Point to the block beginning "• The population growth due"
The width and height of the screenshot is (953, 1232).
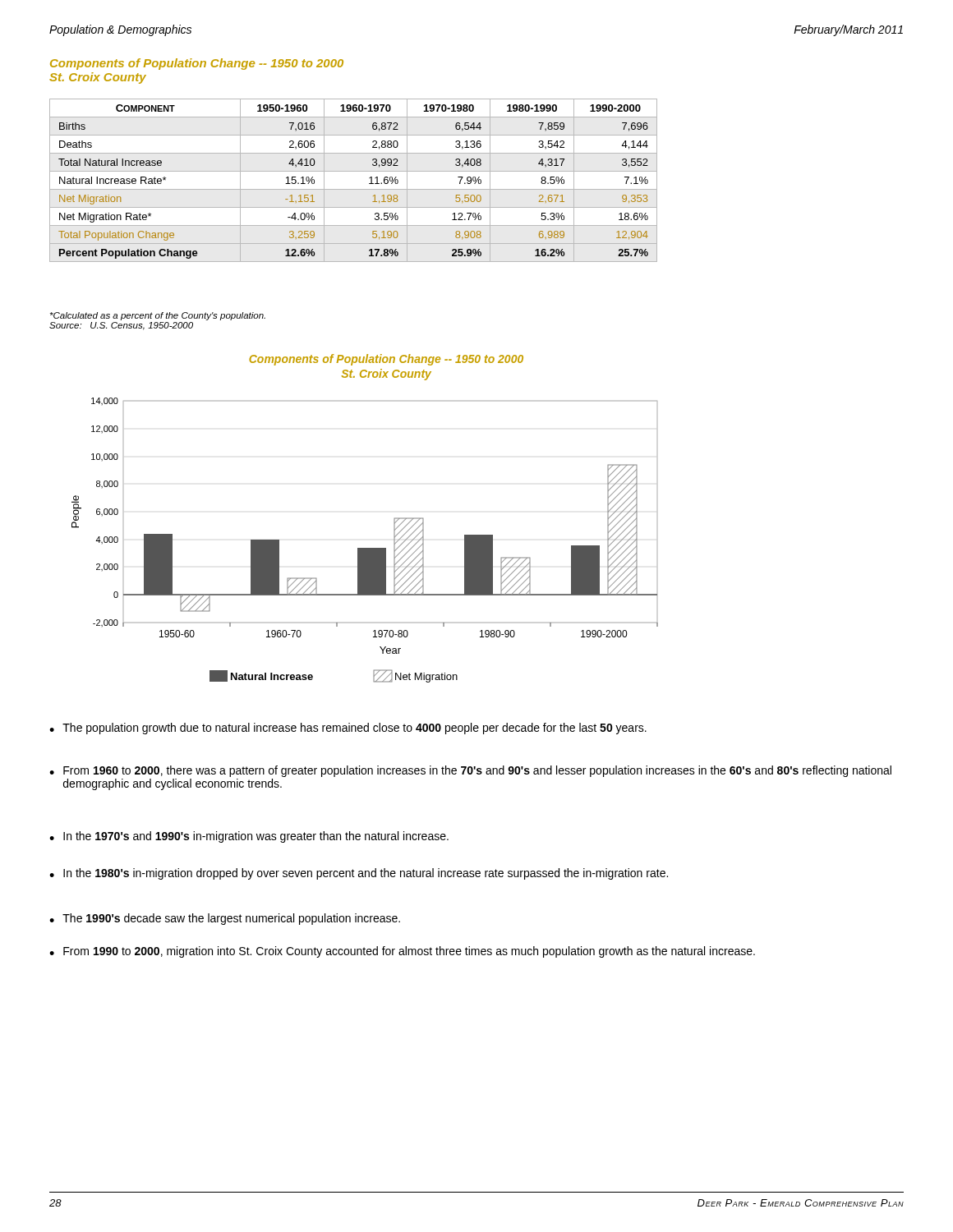click(348, 731)
